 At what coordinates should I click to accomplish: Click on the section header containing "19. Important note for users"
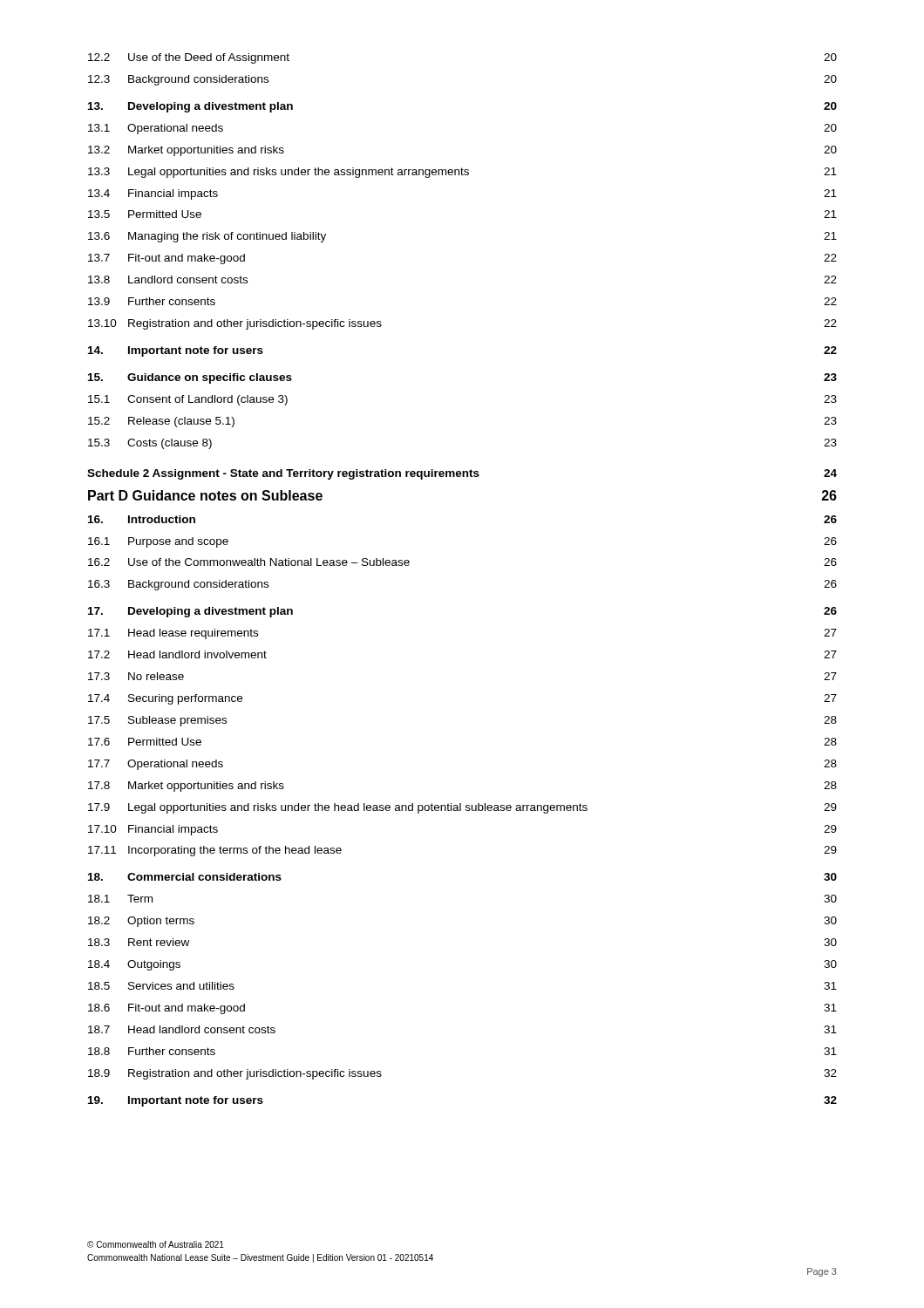point(197,1101)
